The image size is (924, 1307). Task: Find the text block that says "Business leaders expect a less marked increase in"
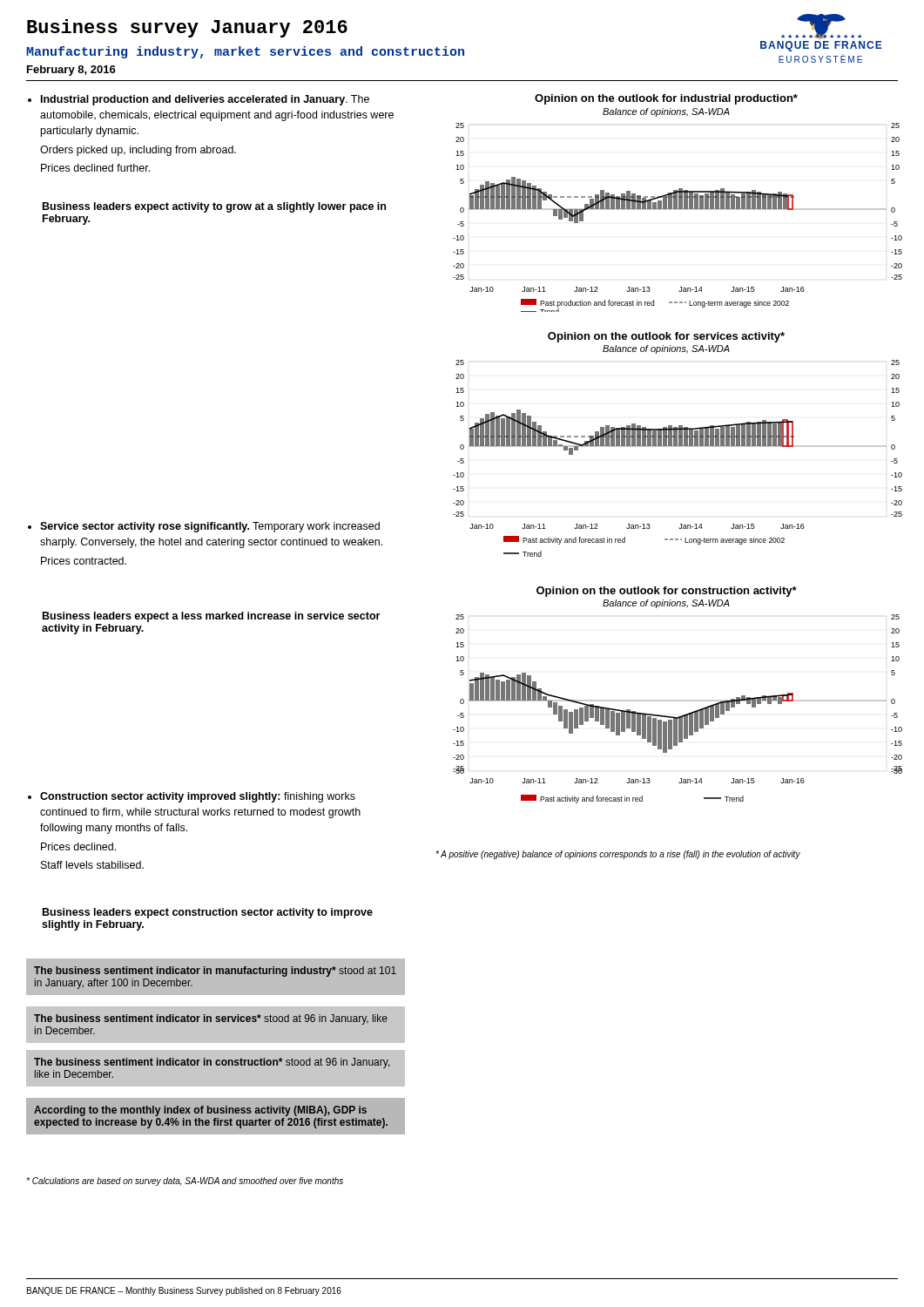click(222, 622)
